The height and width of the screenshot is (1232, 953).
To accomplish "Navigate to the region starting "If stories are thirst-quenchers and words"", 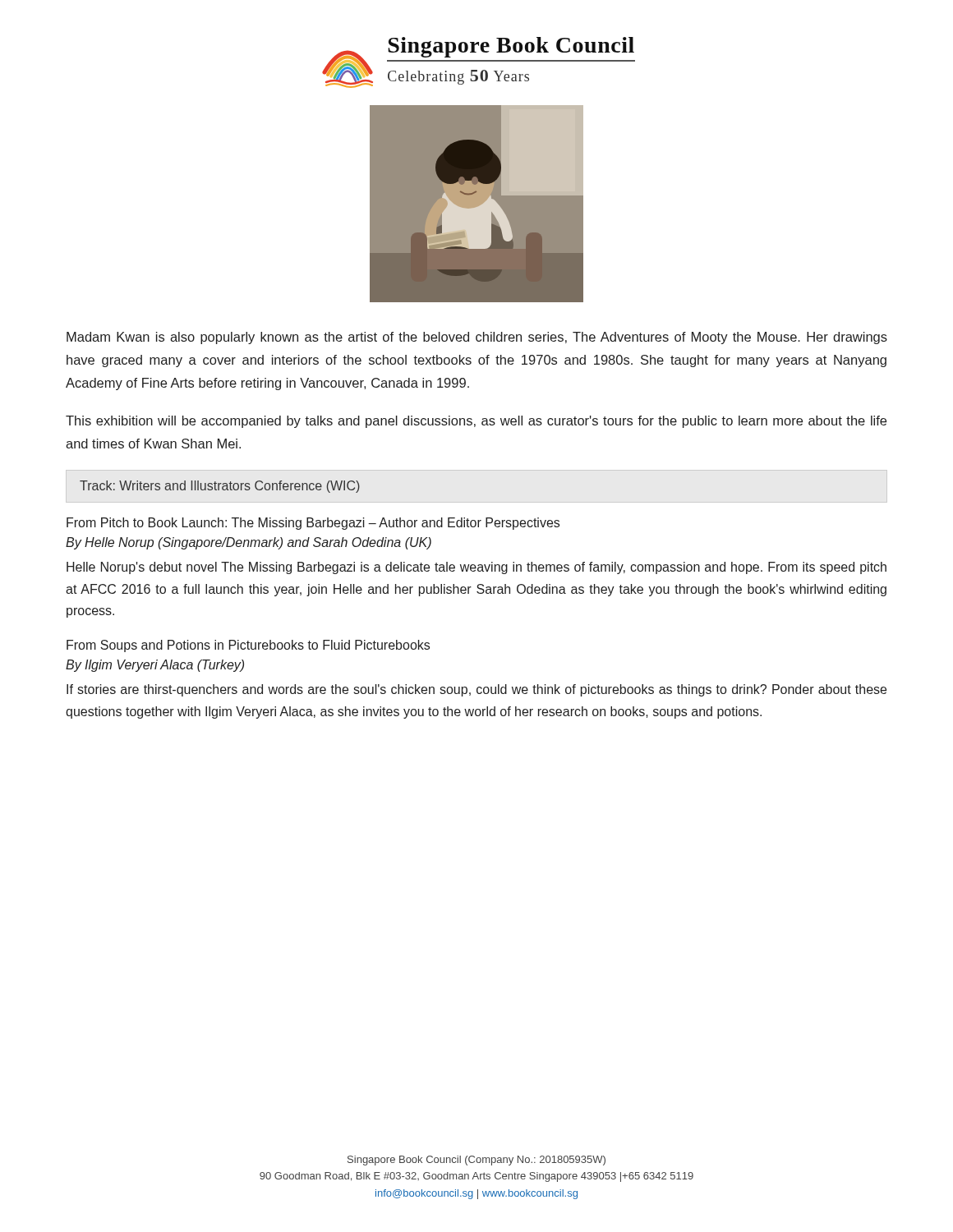I will 476,701.
